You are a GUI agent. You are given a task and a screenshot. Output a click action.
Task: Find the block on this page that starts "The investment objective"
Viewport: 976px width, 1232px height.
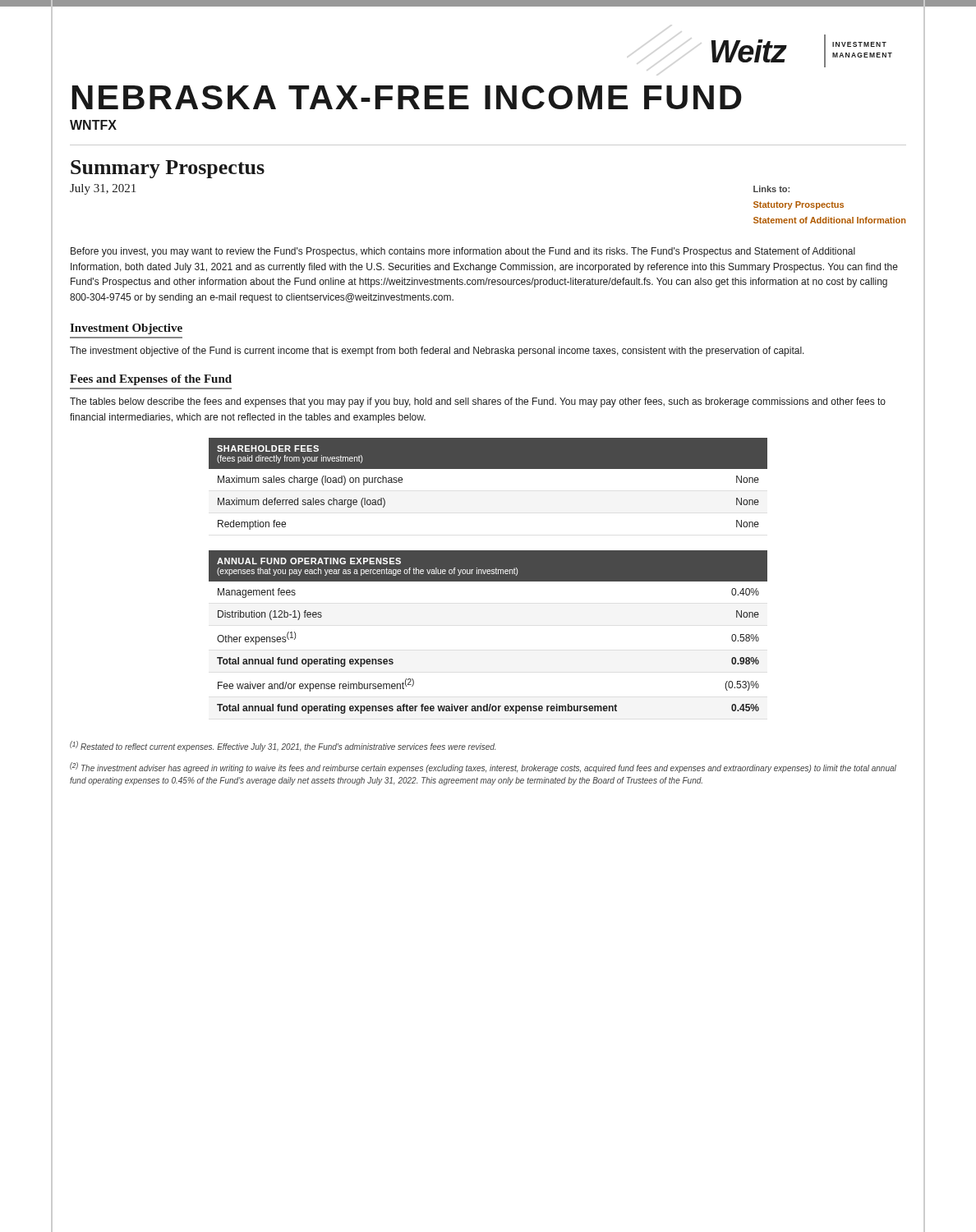click(x=437, y=350)
